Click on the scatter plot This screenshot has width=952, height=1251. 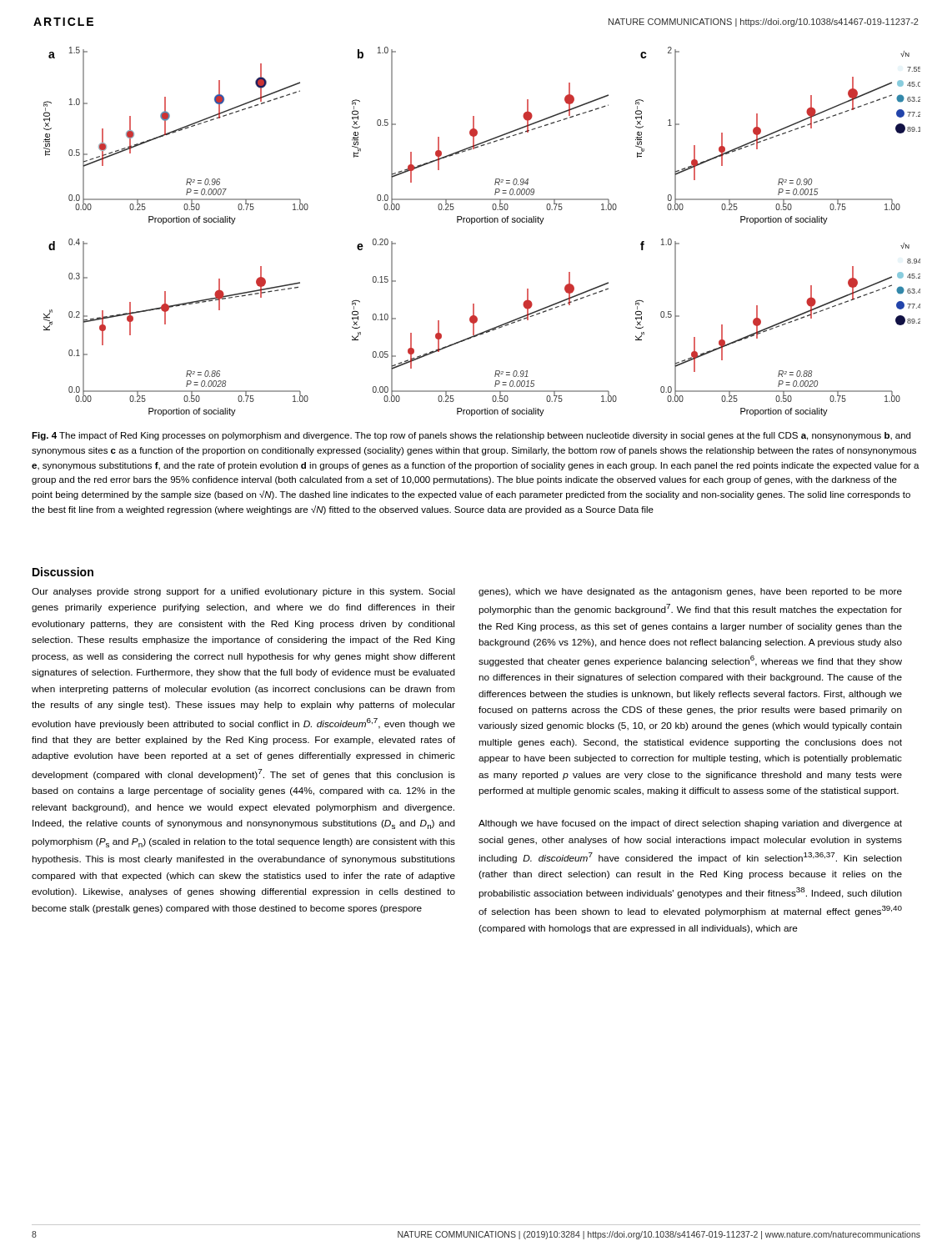point(476,233)
